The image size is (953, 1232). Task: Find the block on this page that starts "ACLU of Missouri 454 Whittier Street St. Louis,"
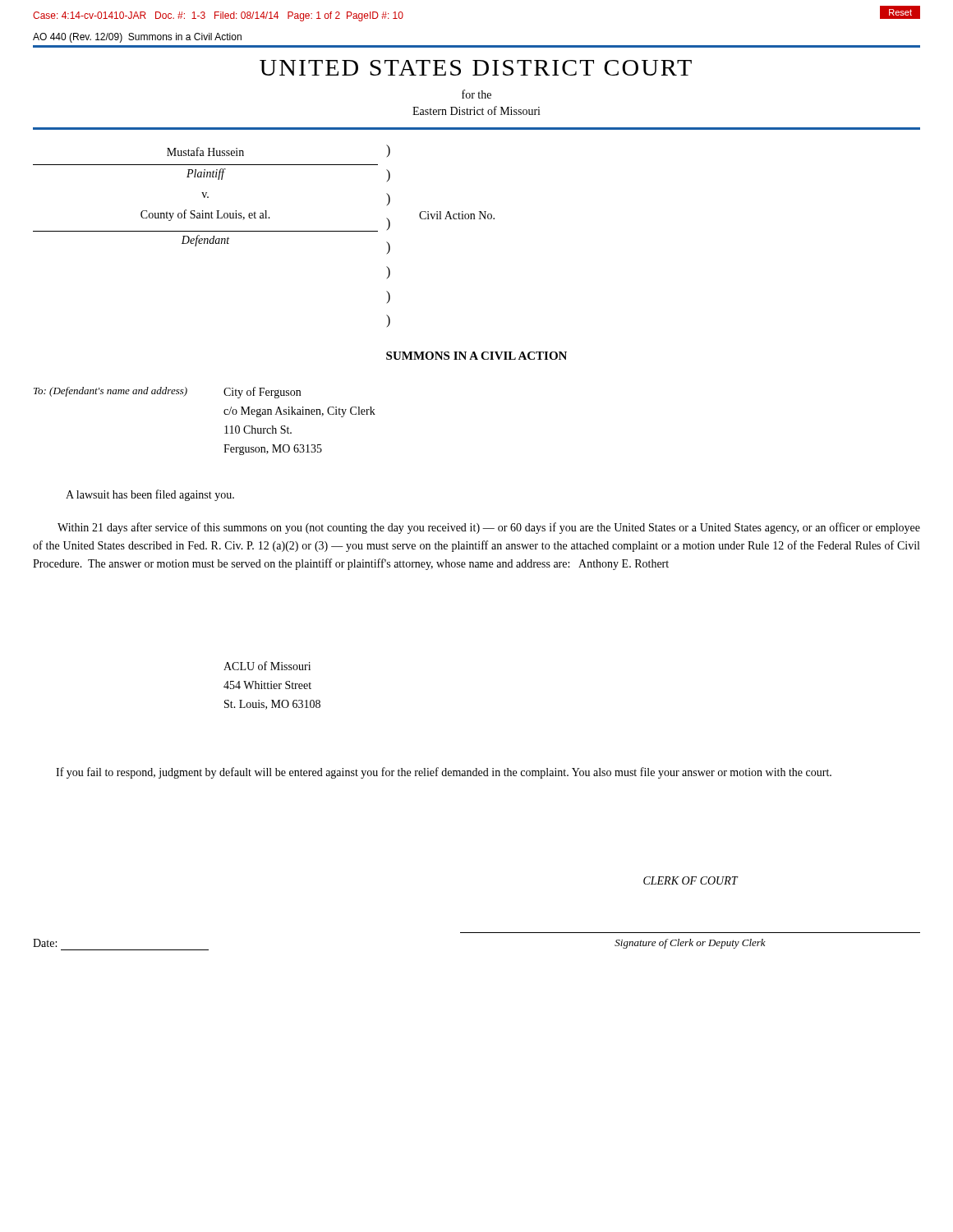tap(272, 685)
